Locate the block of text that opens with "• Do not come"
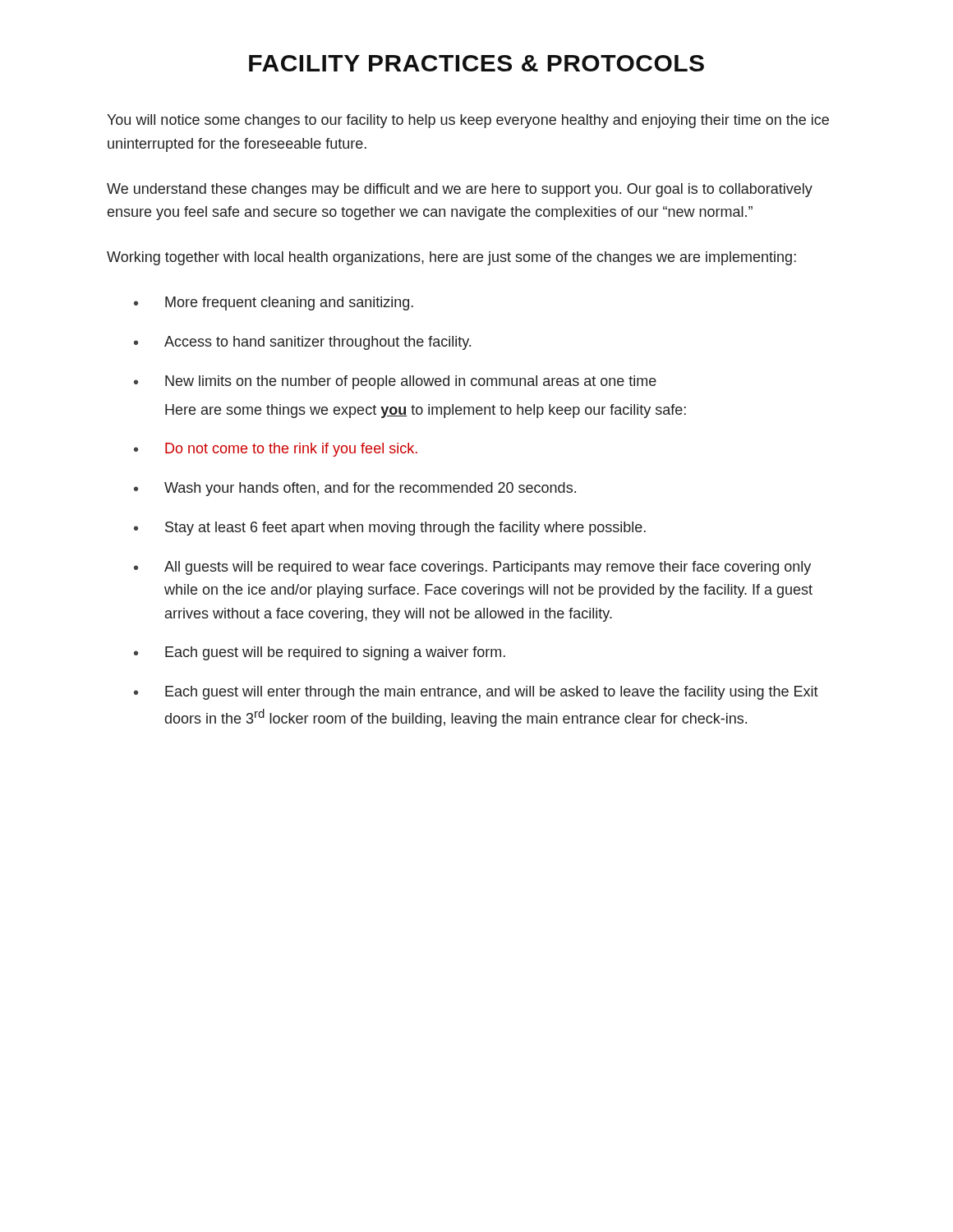Viewport: 953px width, 1232px height. point(287,449)
